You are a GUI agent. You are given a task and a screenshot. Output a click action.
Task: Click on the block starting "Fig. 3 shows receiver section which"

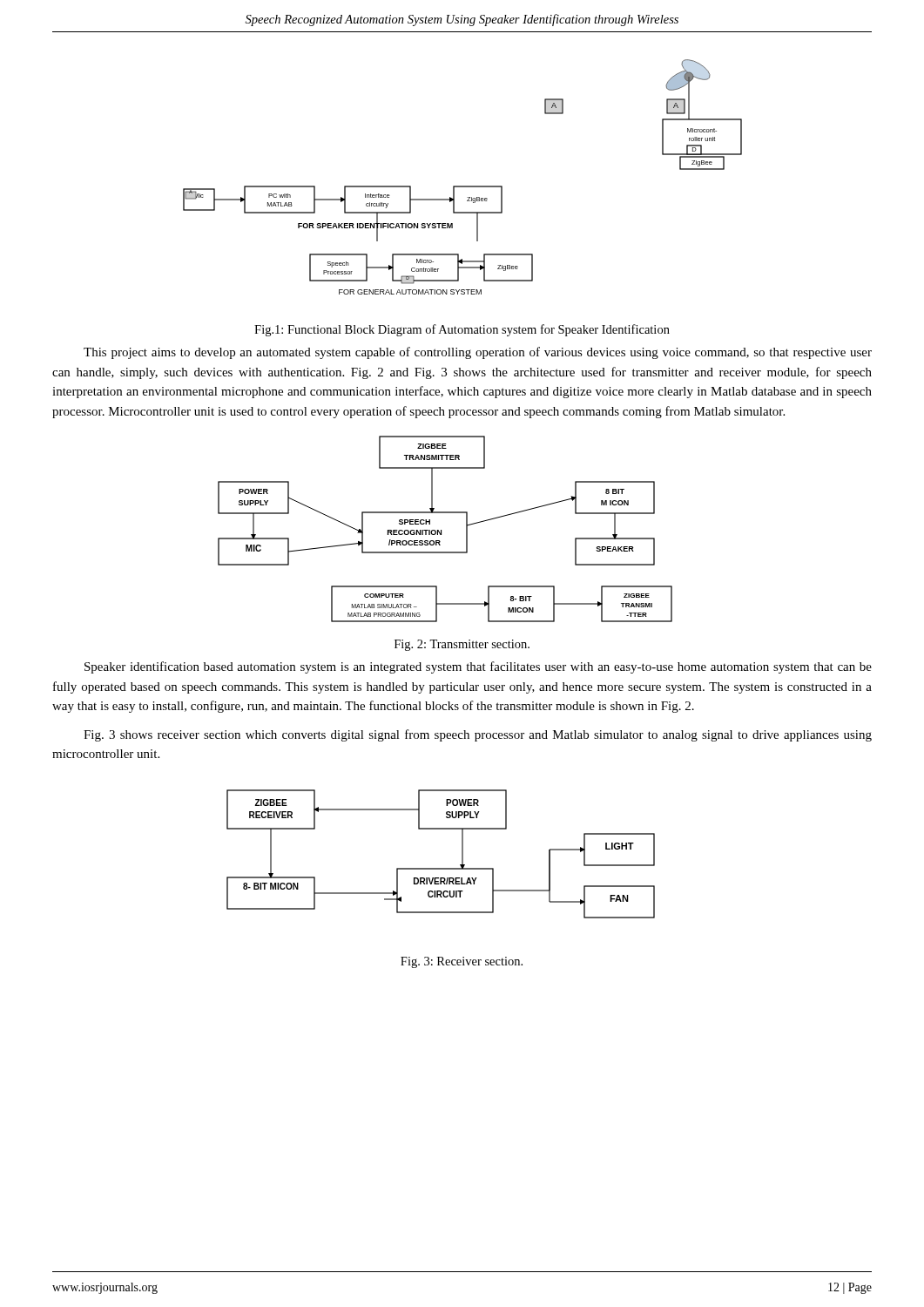coord(462,744)
